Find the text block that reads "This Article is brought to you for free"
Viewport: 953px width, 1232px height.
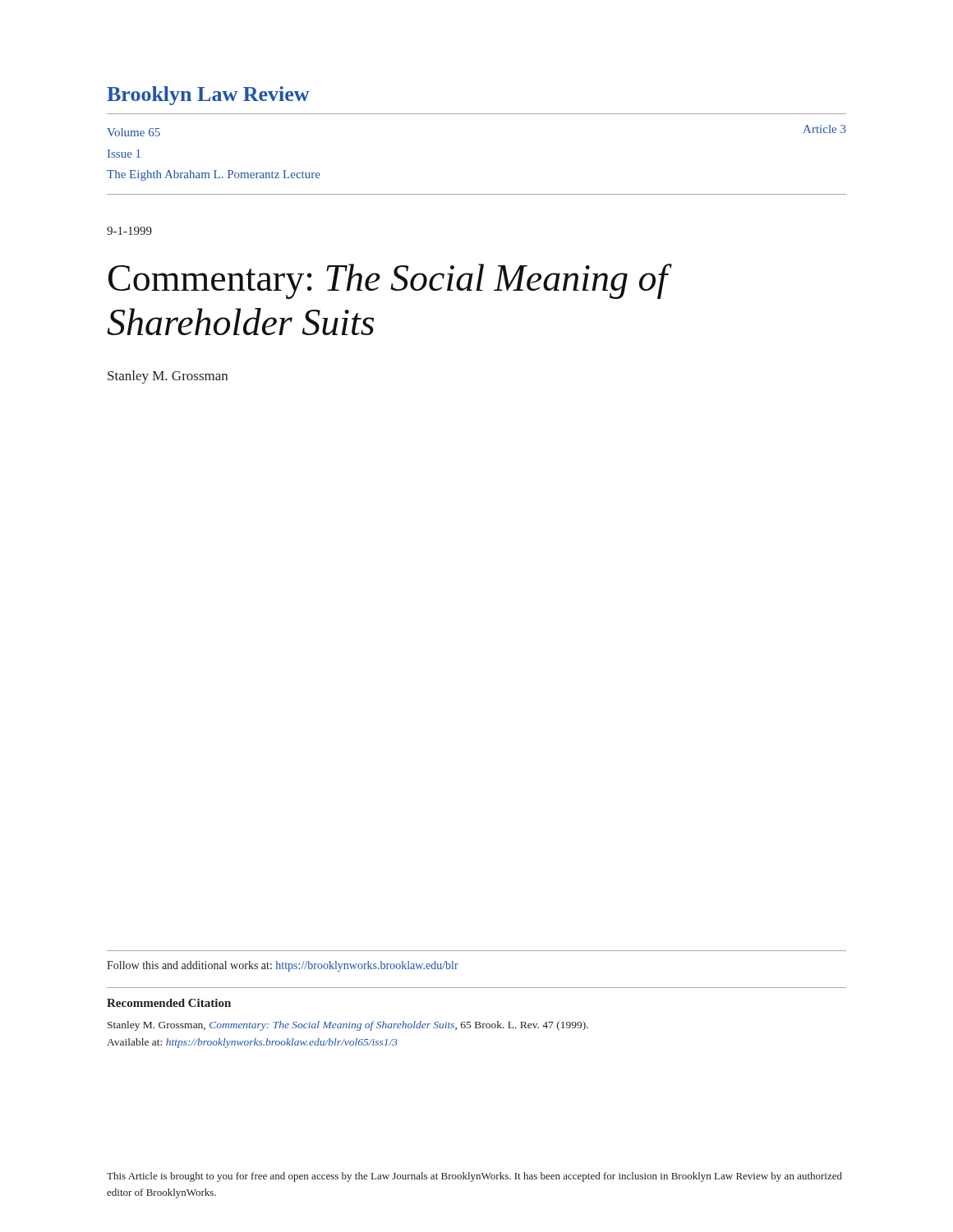(x=474, y=1184)
